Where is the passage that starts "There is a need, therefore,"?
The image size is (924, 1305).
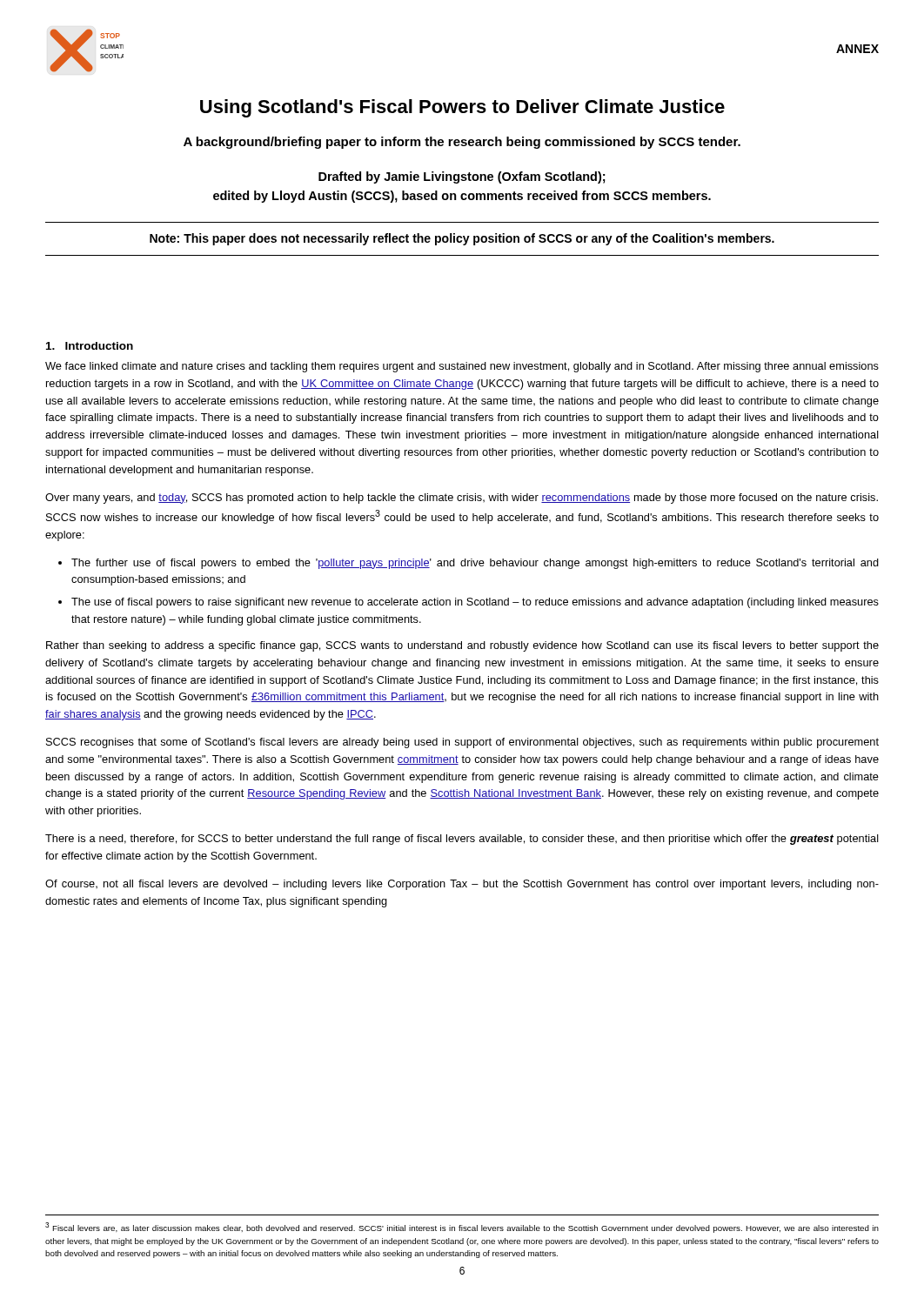click(x=462, y=847)
